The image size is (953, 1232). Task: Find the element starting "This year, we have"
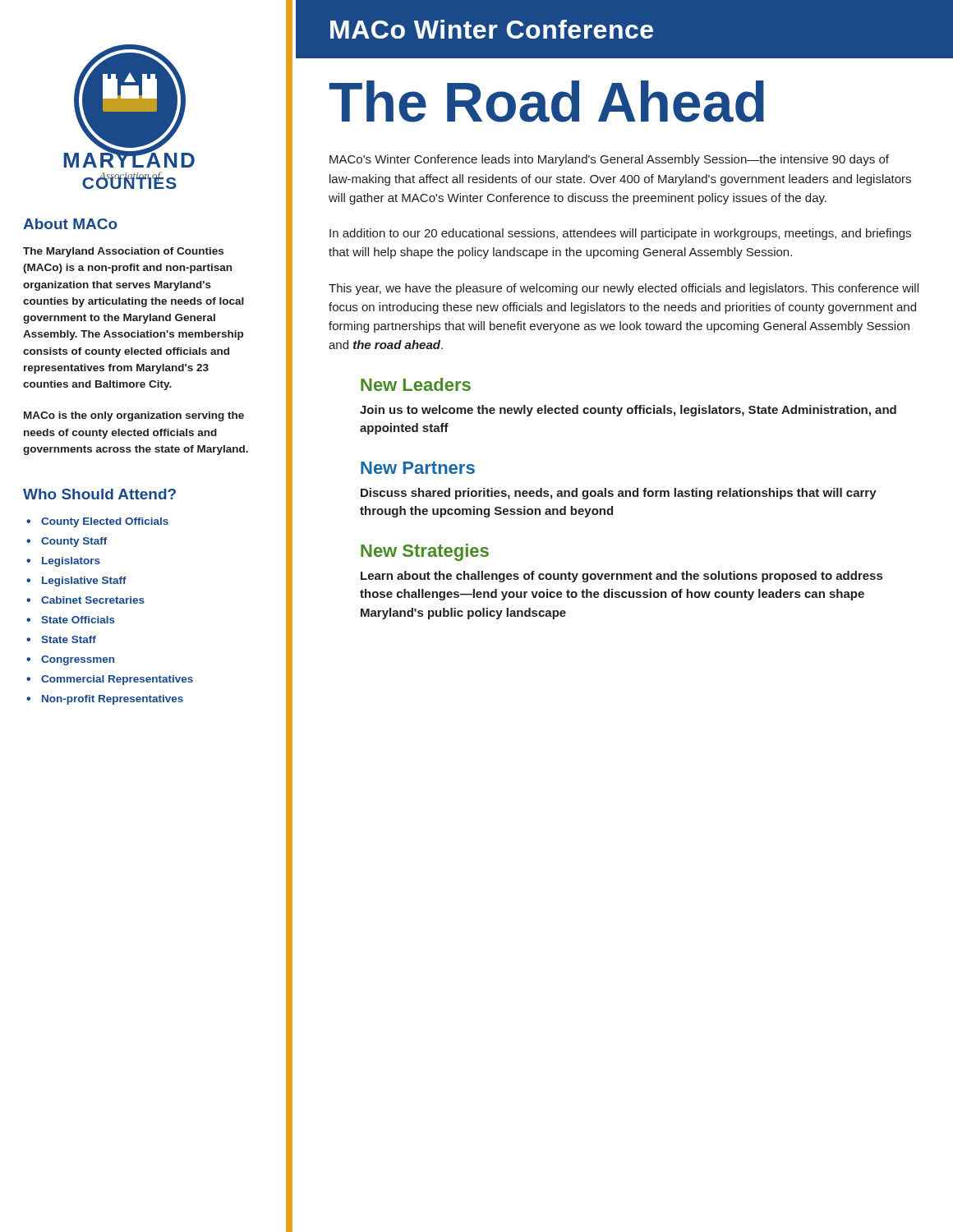[624, 316]
